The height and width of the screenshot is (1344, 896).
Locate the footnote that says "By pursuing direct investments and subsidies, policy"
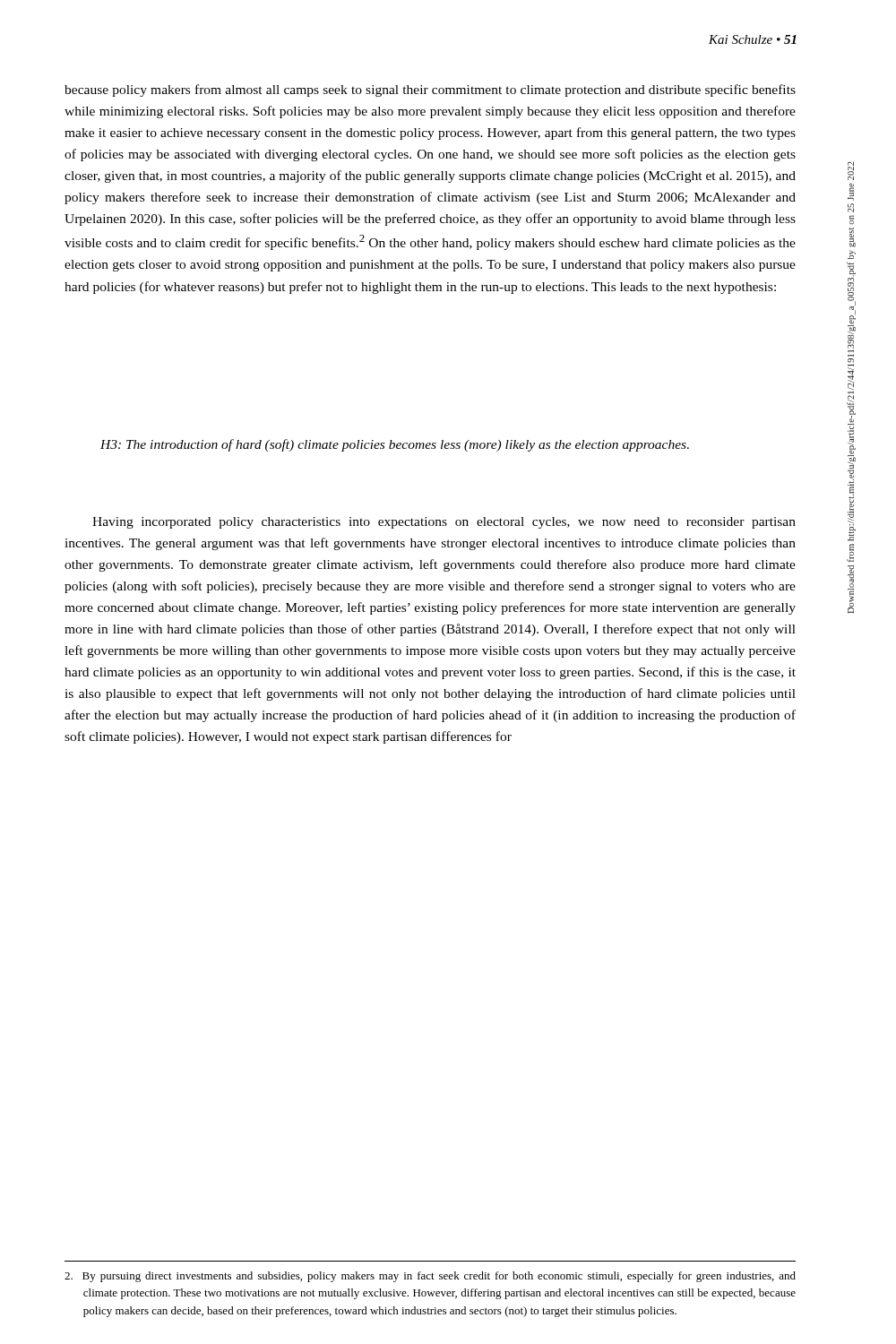point(430,1293)
